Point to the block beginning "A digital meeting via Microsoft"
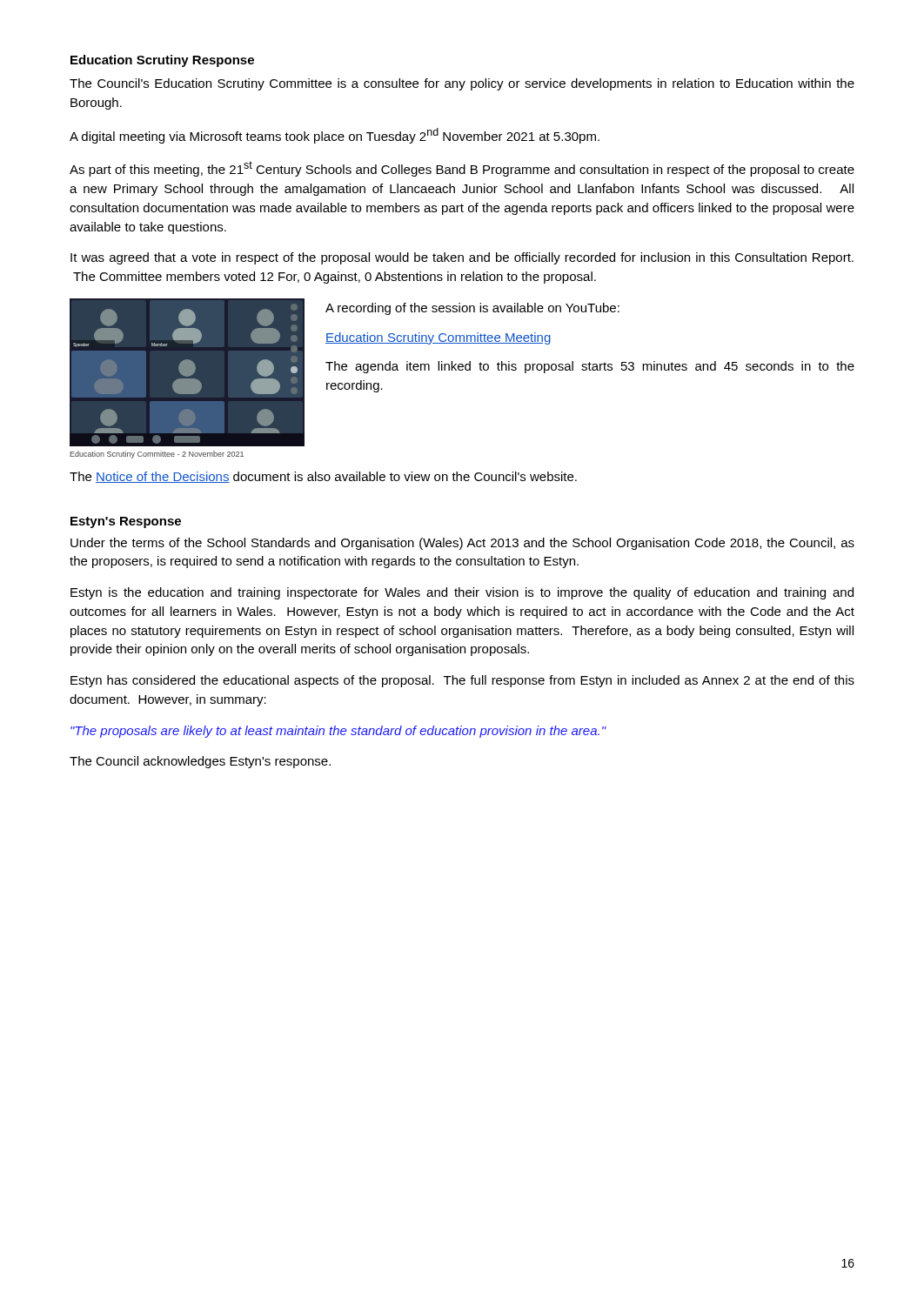The width and height of the screenshot is (924, 1305). click(462, 135)
